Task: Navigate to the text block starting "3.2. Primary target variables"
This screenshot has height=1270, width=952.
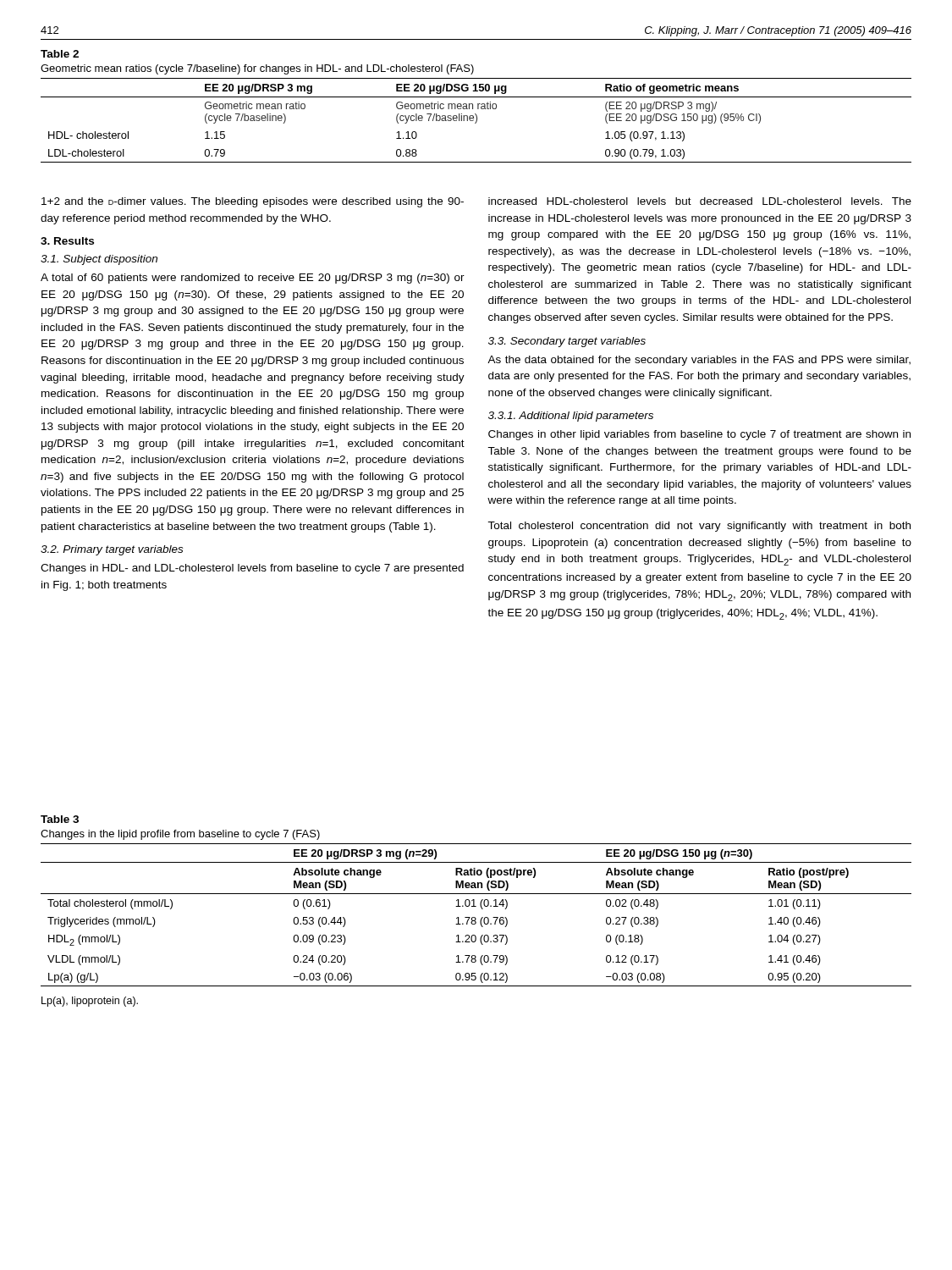Action: point(112,549)
